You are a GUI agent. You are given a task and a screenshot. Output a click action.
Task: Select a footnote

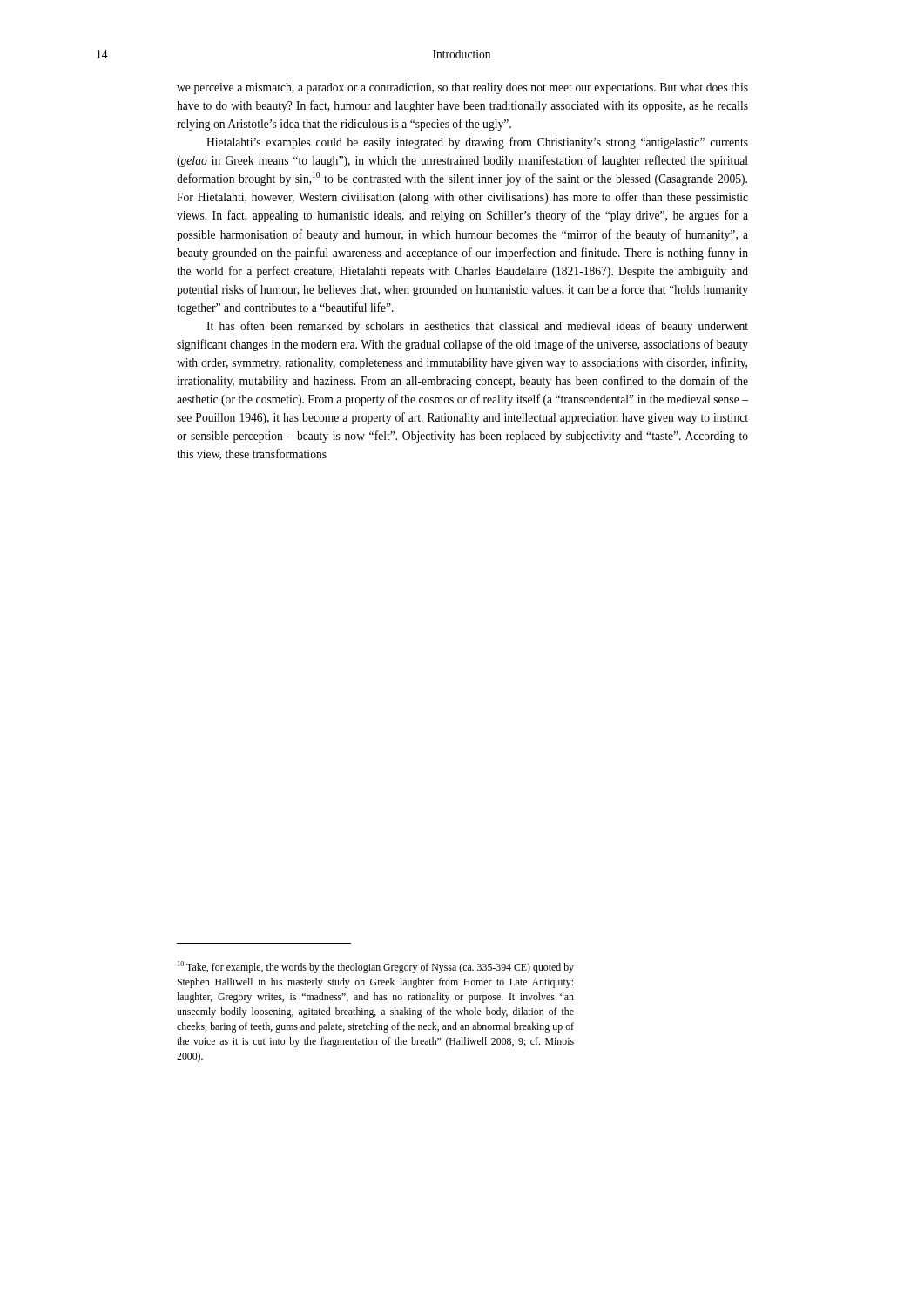(x=375, y=1012)
